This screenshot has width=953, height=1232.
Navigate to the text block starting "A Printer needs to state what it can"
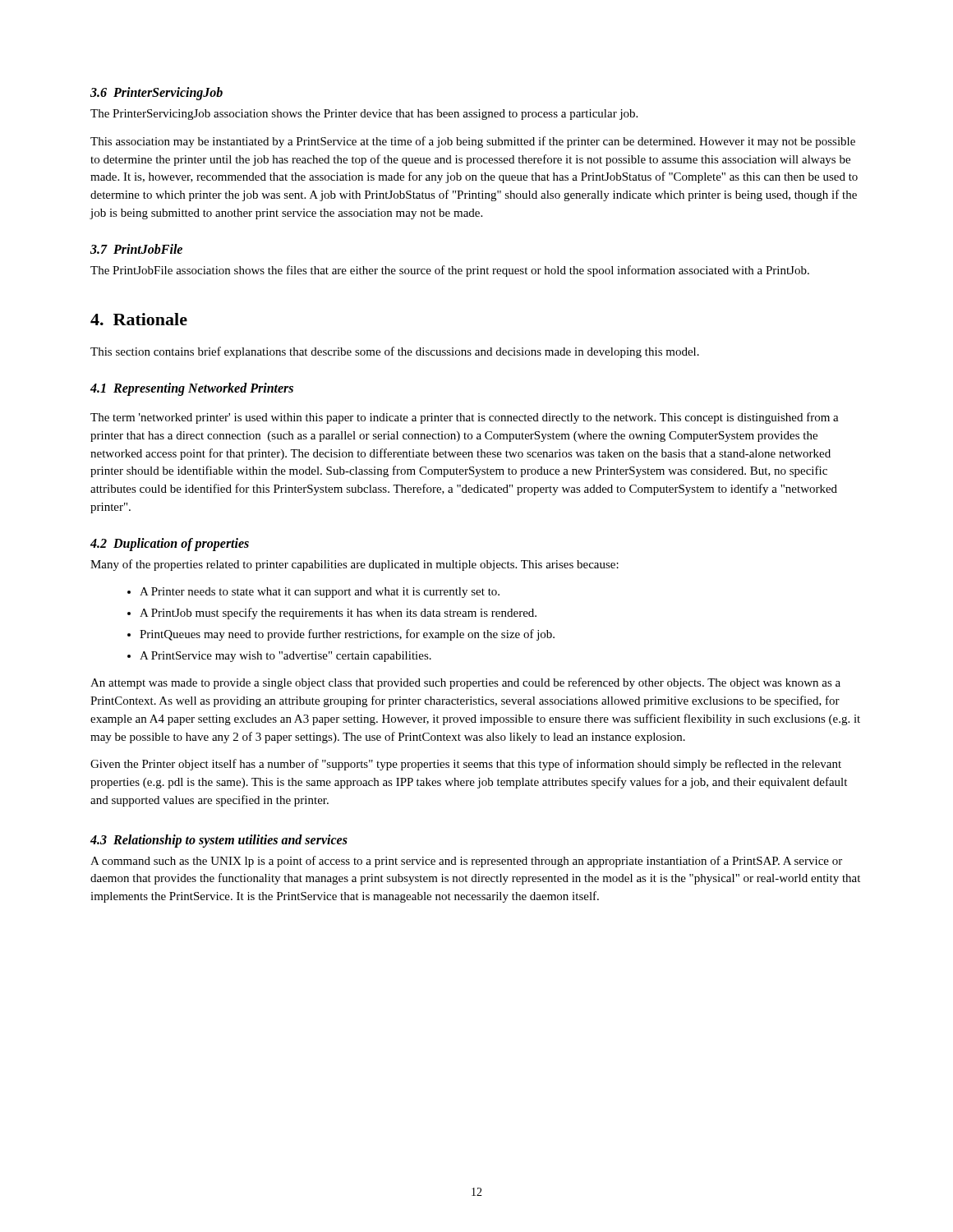[320, 592]
